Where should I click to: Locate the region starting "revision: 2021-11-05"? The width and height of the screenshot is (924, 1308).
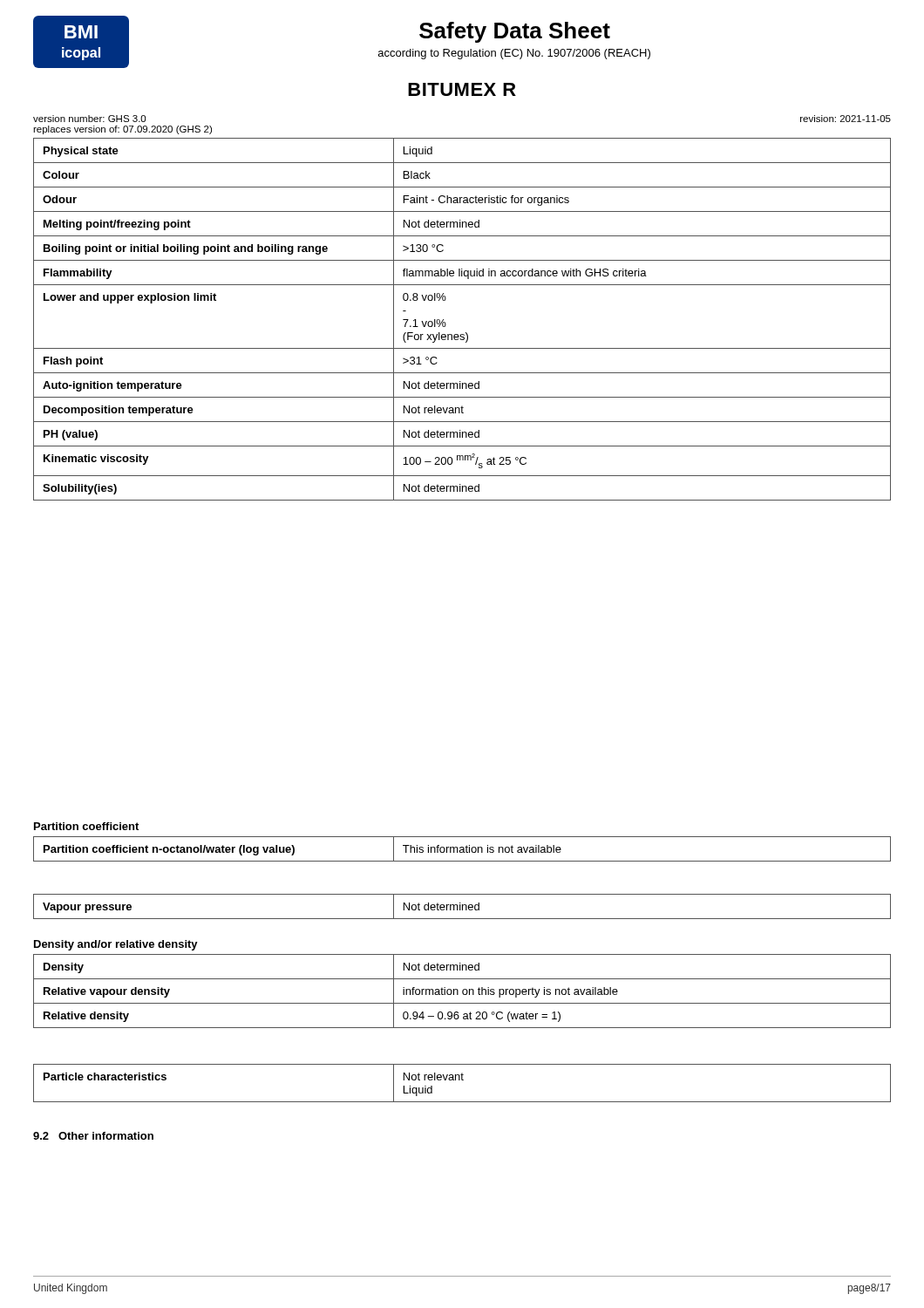tap(845, 119)
